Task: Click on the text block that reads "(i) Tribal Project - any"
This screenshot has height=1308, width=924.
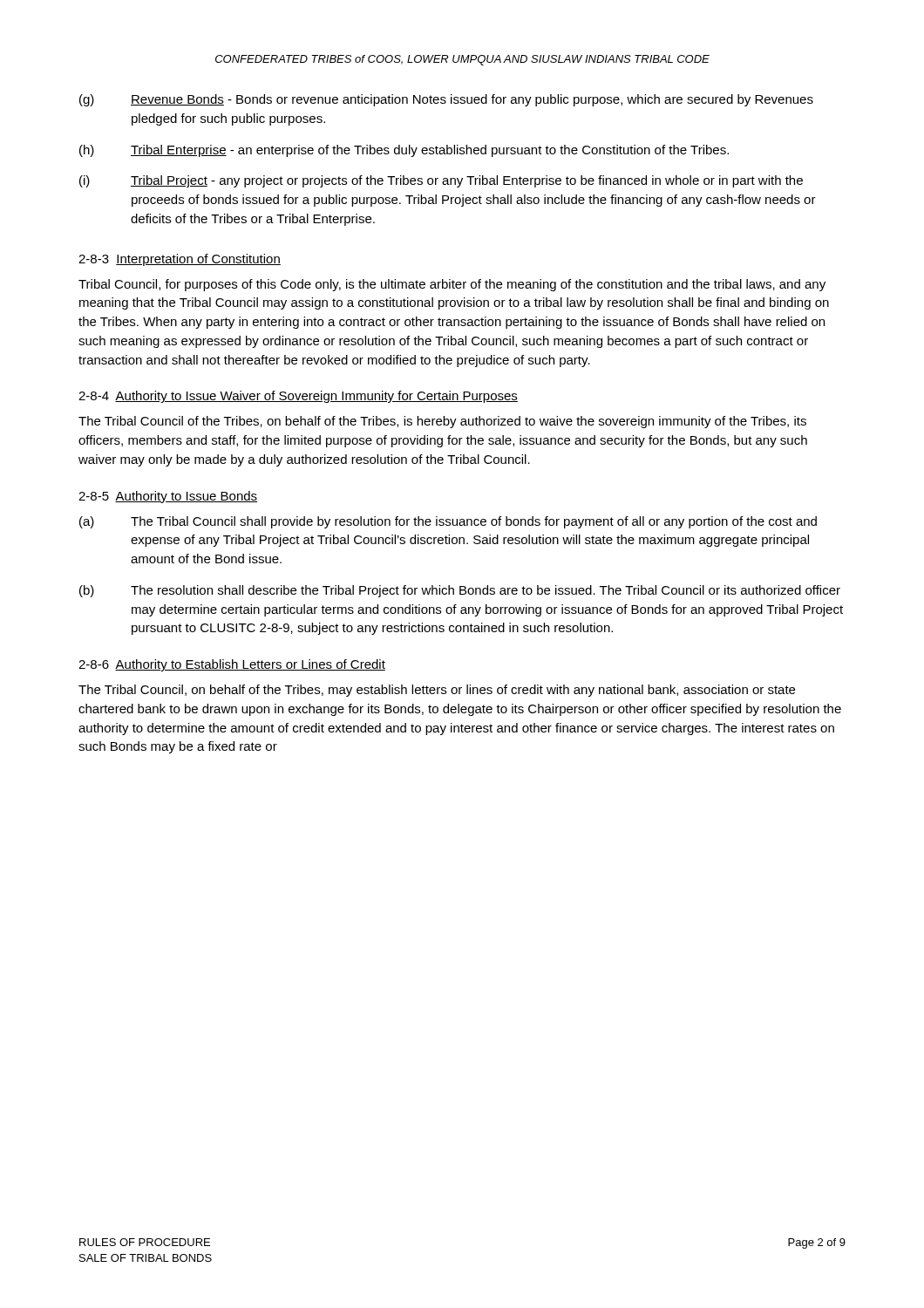Action: [462, 200]
